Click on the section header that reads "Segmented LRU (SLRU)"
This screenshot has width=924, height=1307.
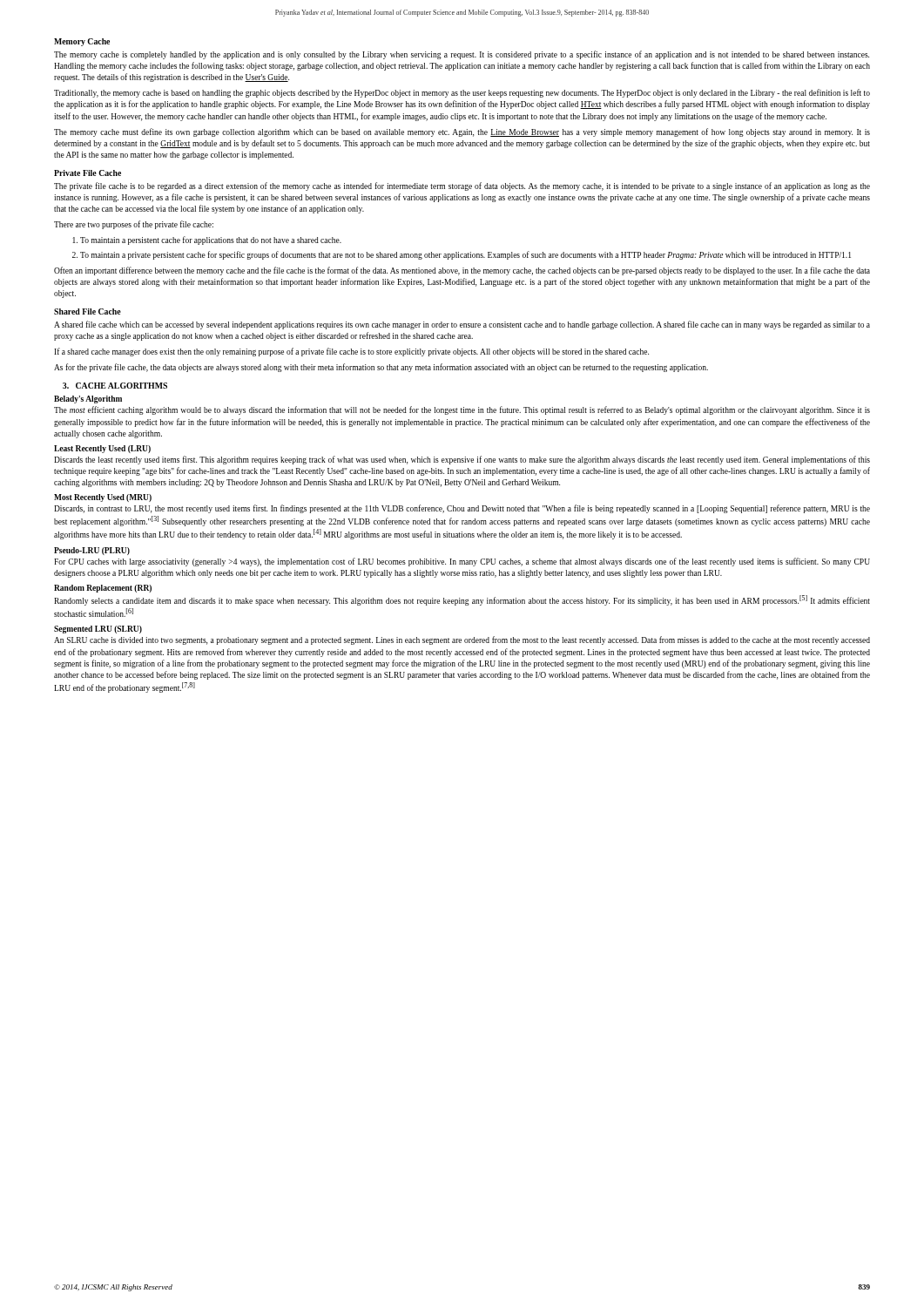(x=98, y=630)
